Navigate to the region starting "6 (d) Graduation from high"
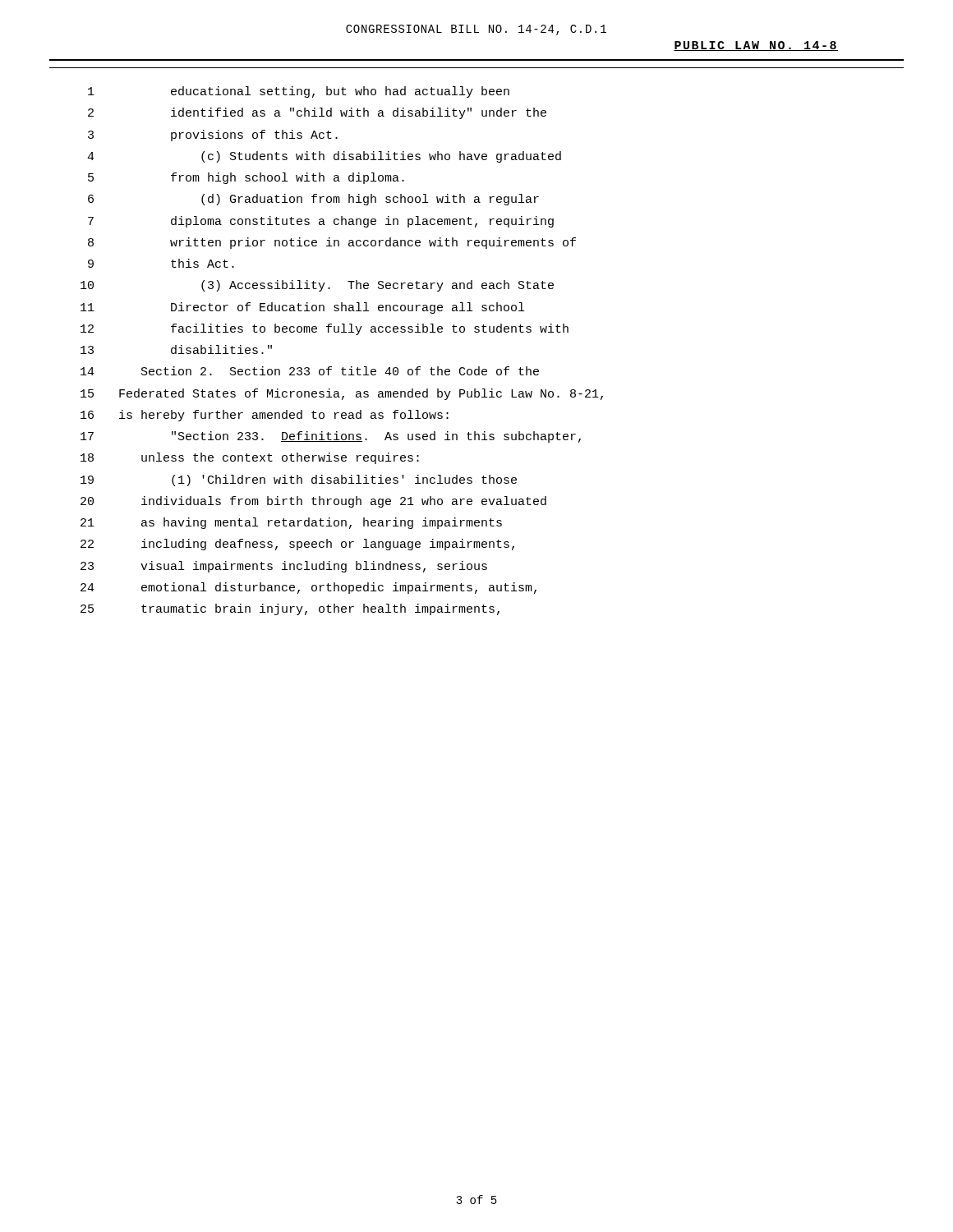This screenshot has width=953, height=1232. coord(476,201)
